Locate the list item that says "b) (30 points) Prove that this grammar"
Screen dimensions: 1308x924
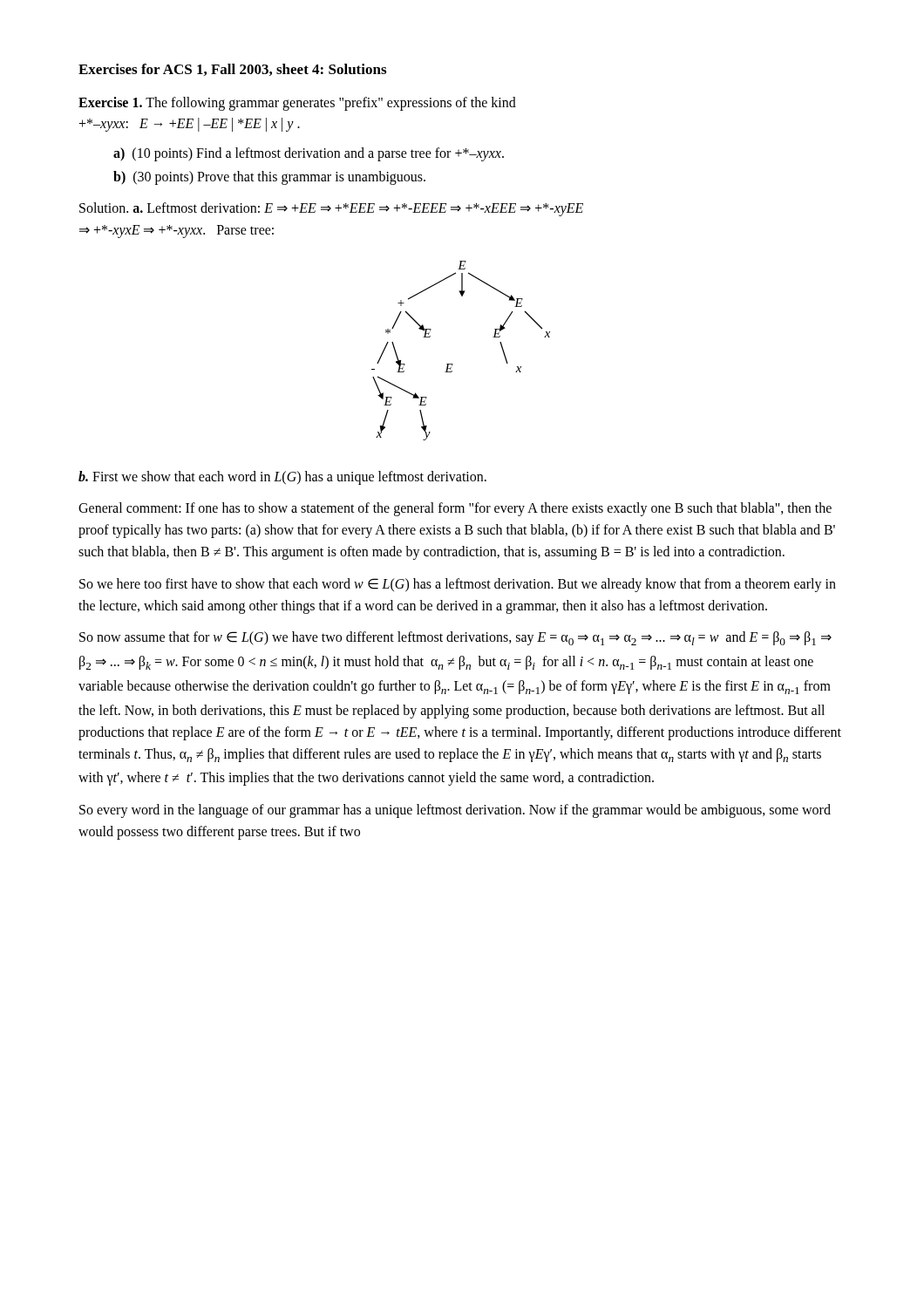[270, 177]
